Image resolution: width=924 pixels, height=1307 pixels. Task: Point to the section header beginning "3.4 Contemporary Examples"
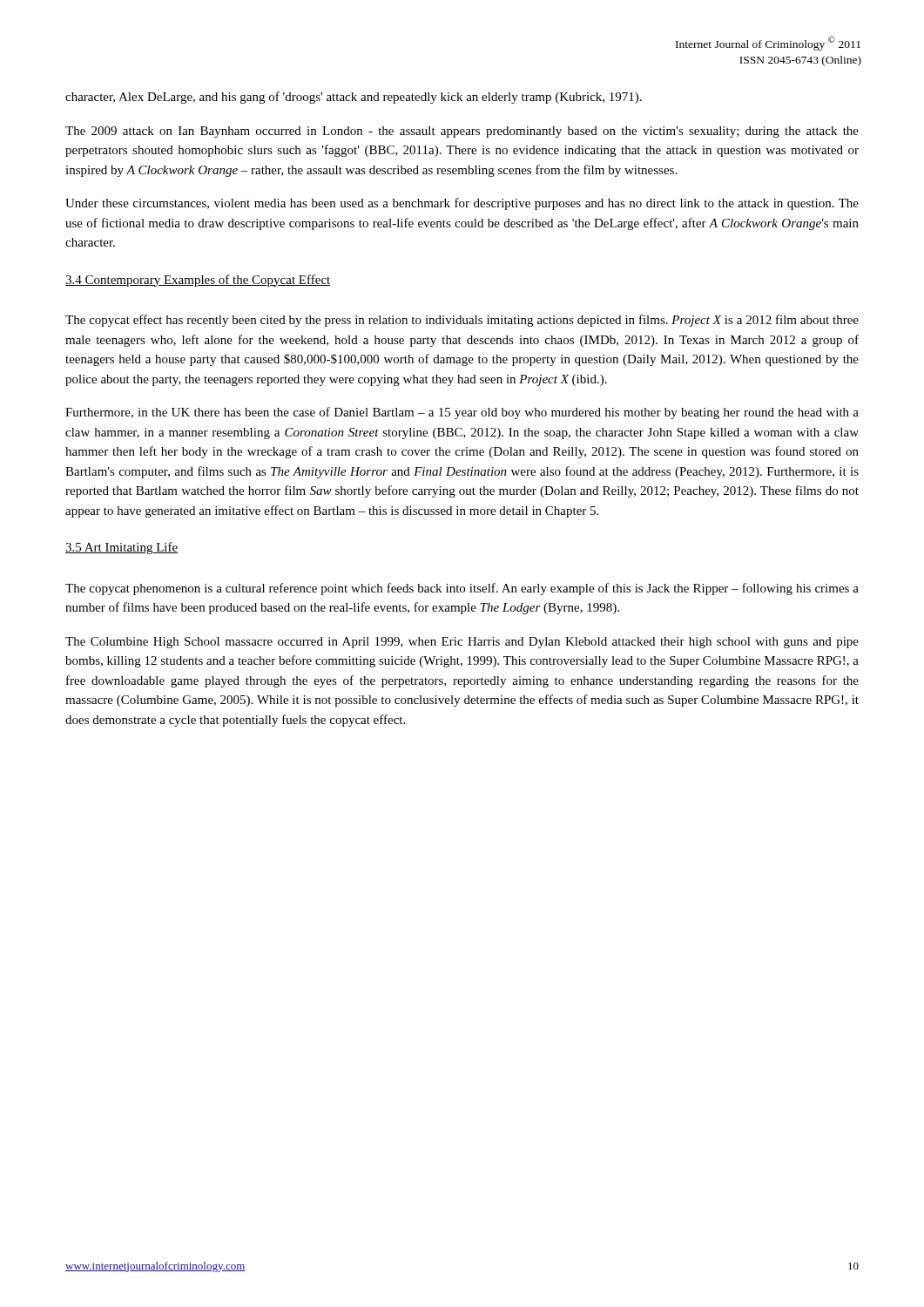pyautogui.click(x=198, y=279)
